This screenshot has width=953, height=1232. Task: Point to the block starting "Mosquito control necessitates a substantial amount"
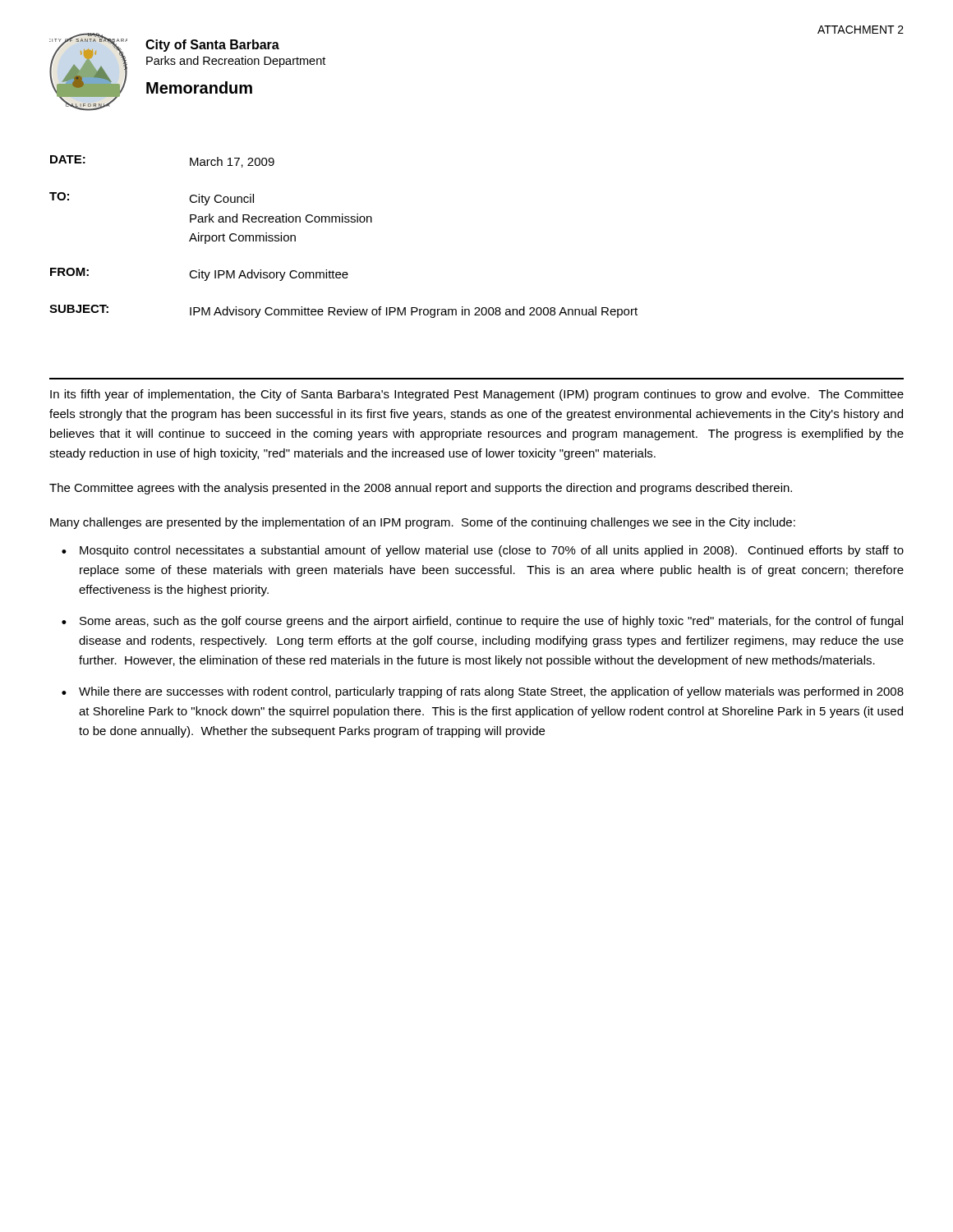(491, 570)
